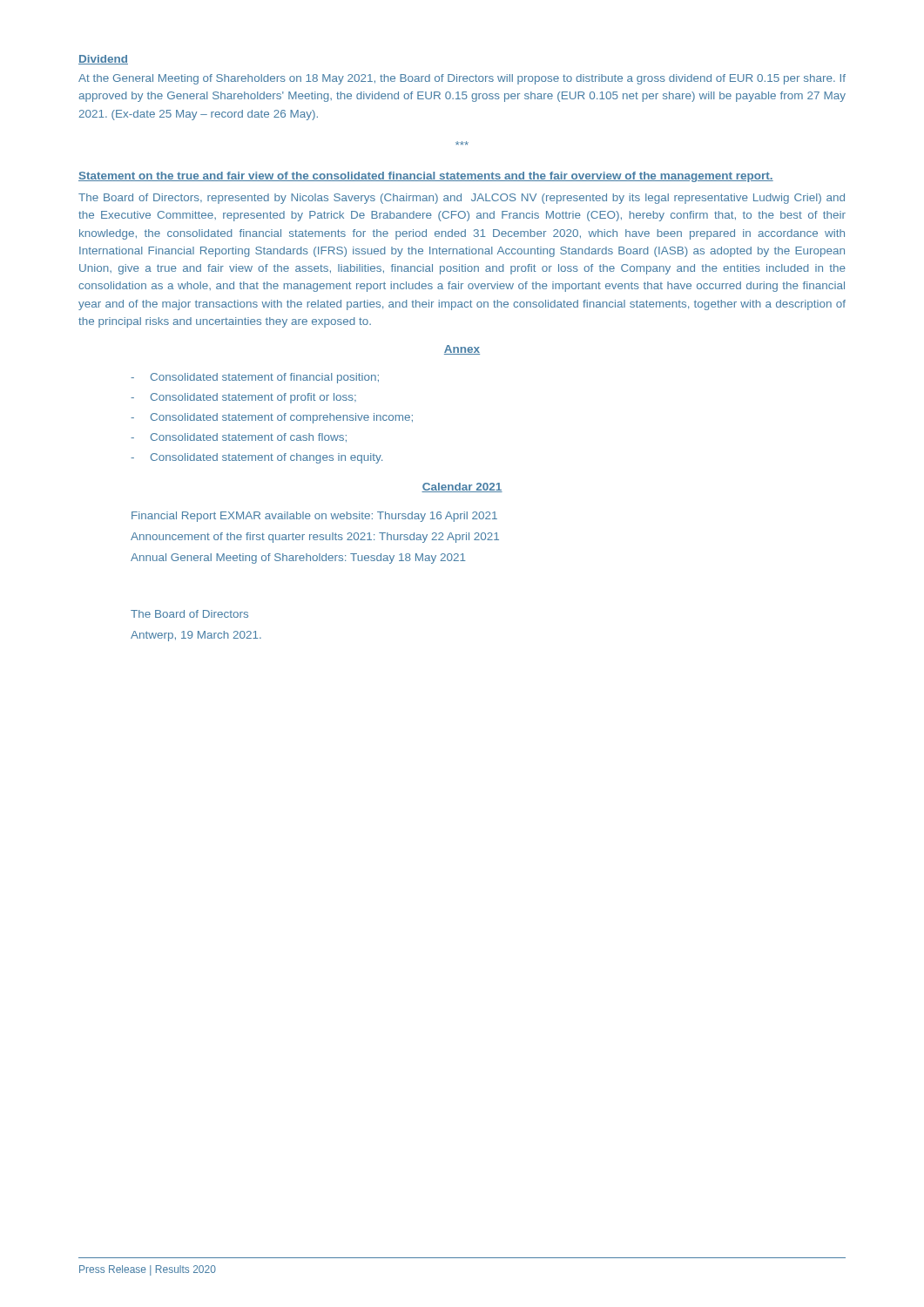This screenshot has height=1307, width=924.
Task: Navigate to the element starting "Financial Report EXMAR available on website: Thursday"
Action: tap(315, 536)
